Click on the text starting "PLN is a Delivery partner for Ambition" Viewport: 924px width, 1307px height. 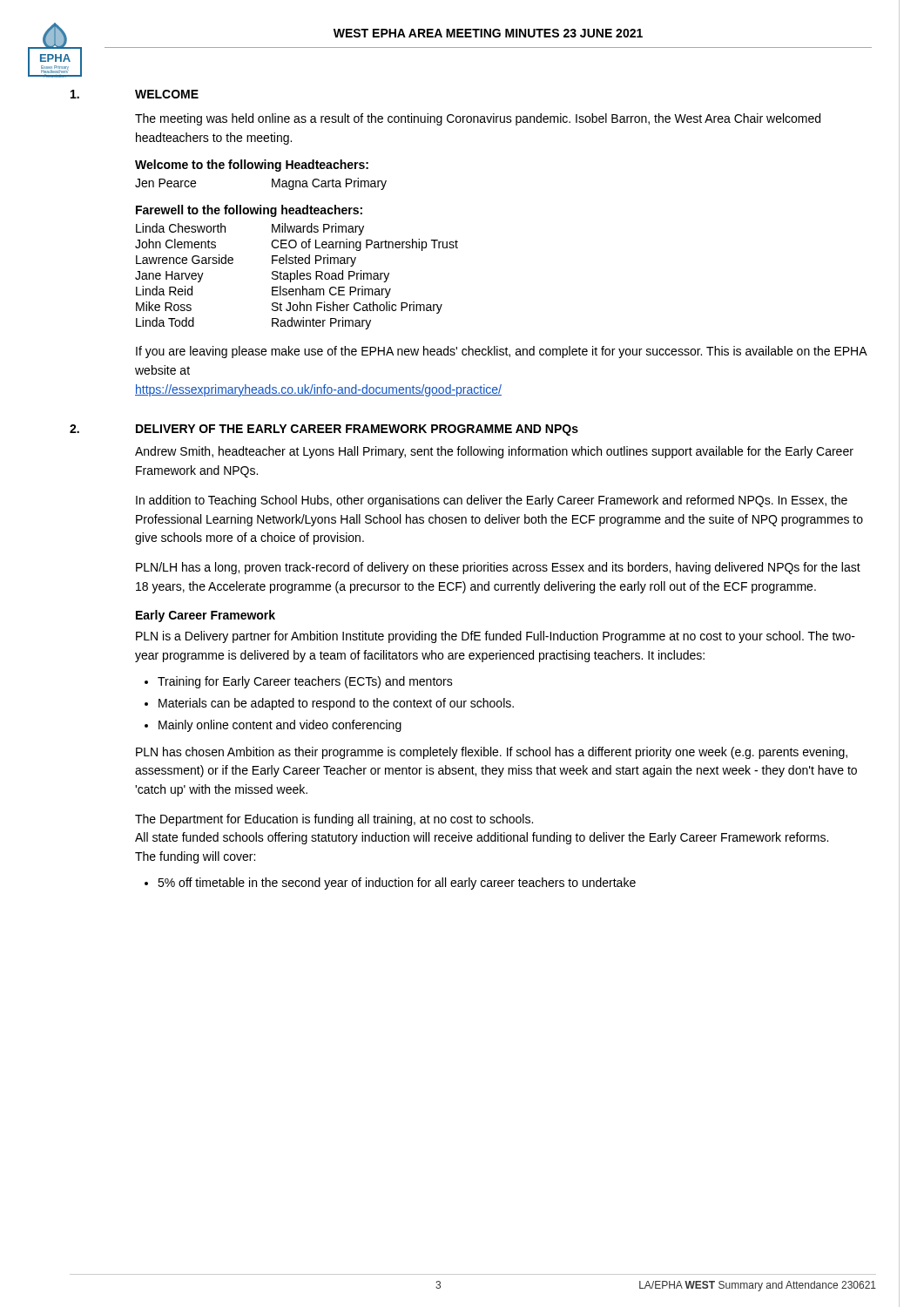[495, 646]
